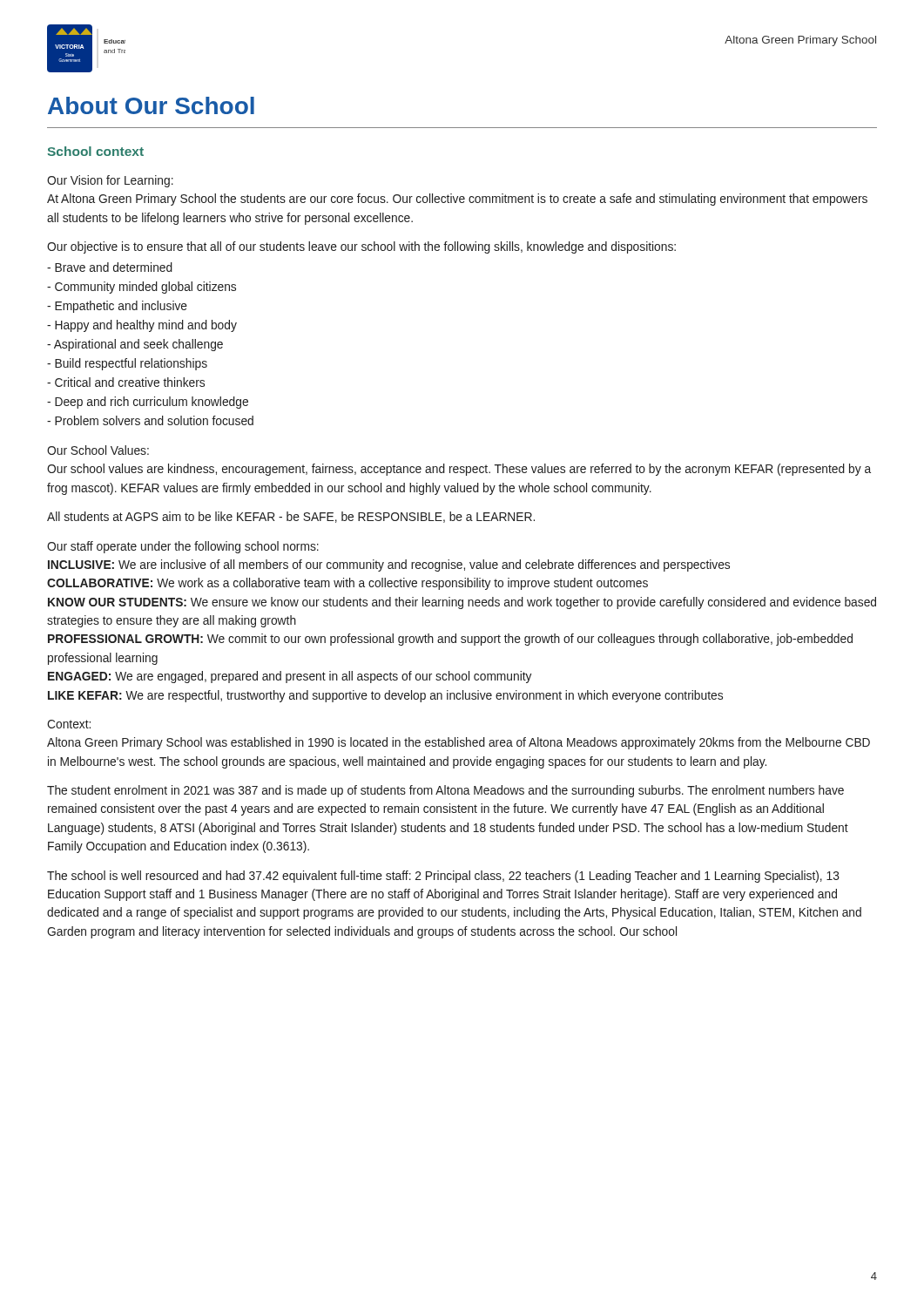Select the list item with the text "Build respectful relationships"

[x=127, y=364]
